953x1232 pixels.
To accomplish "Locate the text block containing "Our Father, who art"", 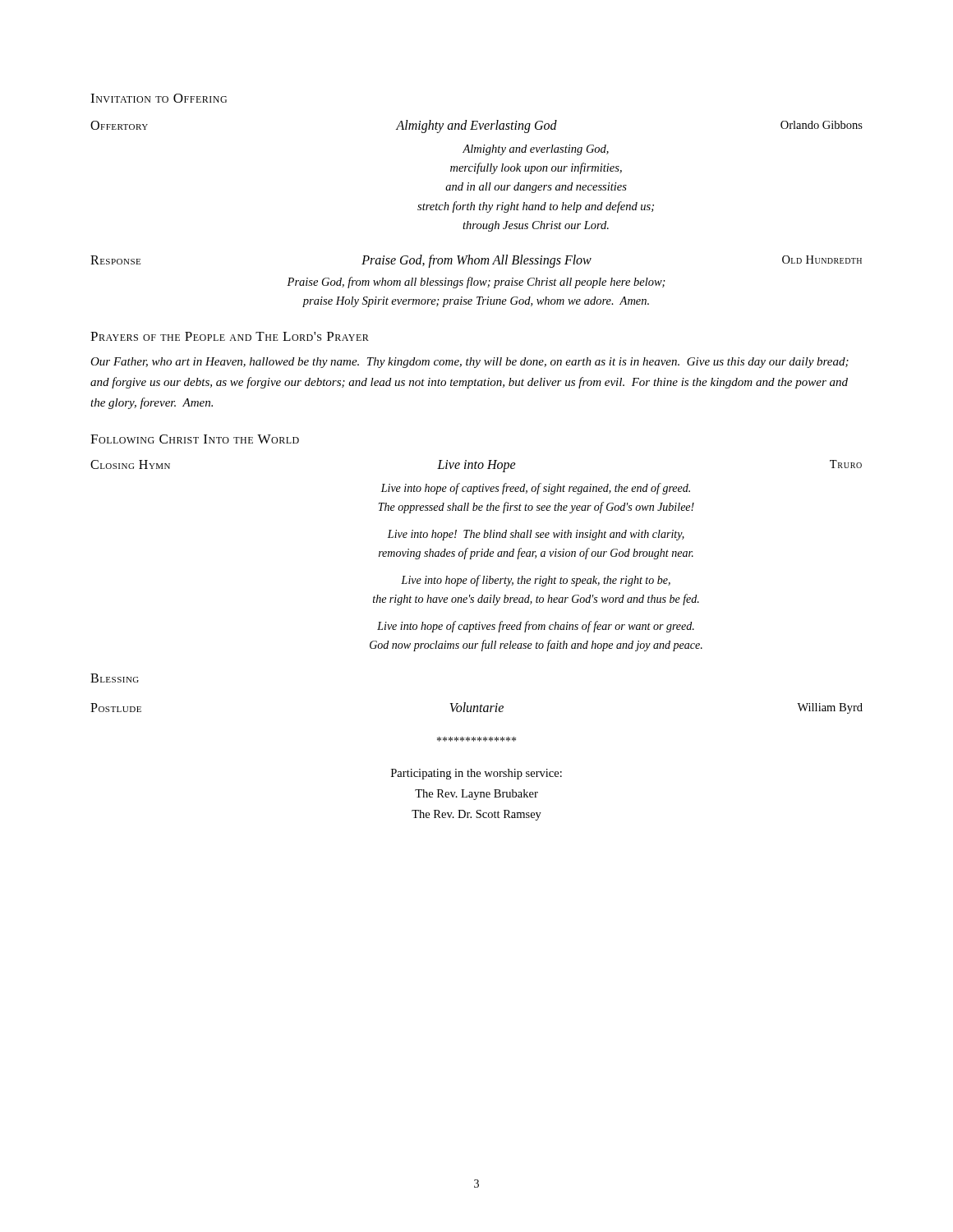I will click(x=470, y=382).
